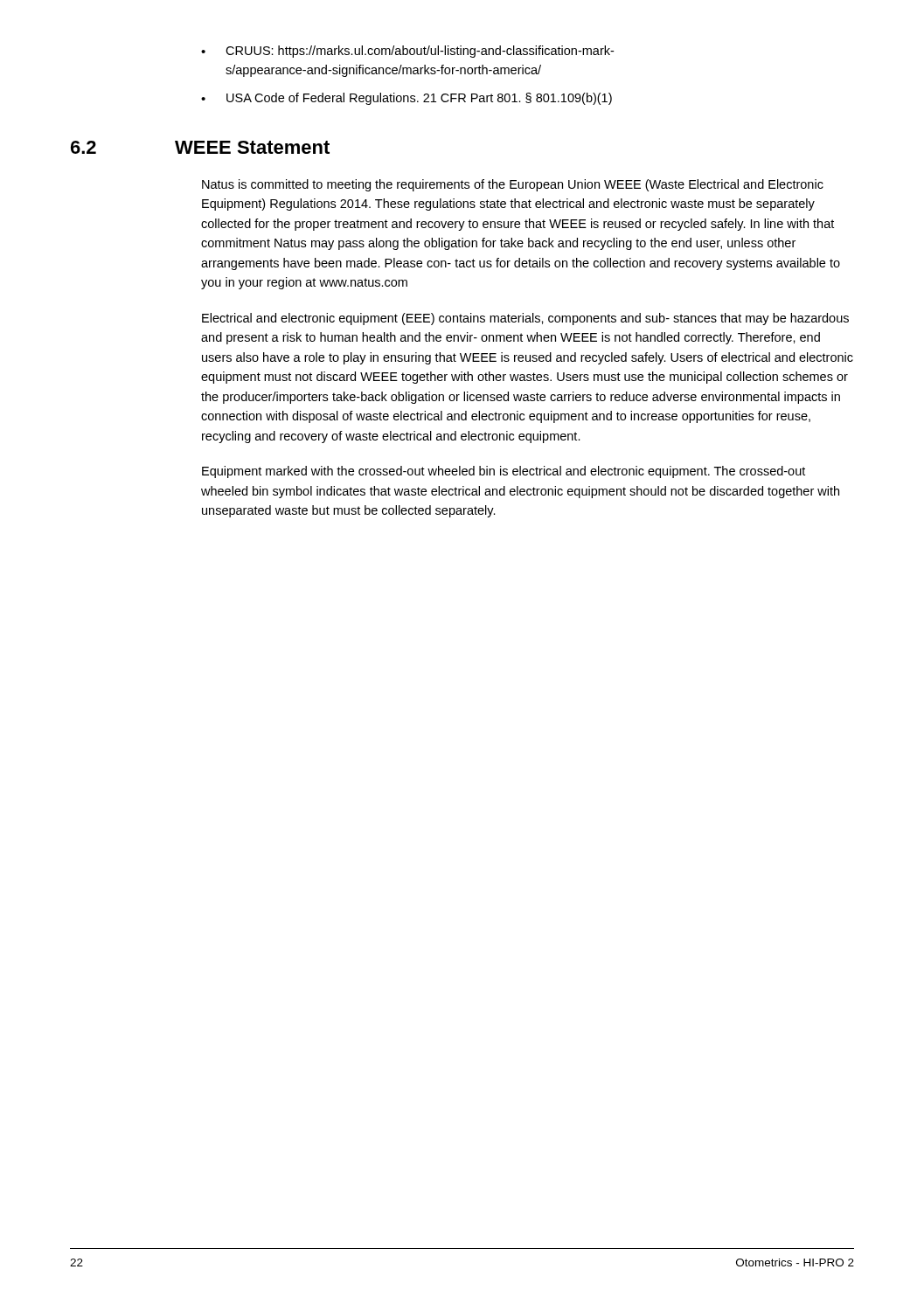Viewport: 924px width, 1311px height.
Task: Select the block starting "6.2 WEEE Statement"
Action: point(200,148)
